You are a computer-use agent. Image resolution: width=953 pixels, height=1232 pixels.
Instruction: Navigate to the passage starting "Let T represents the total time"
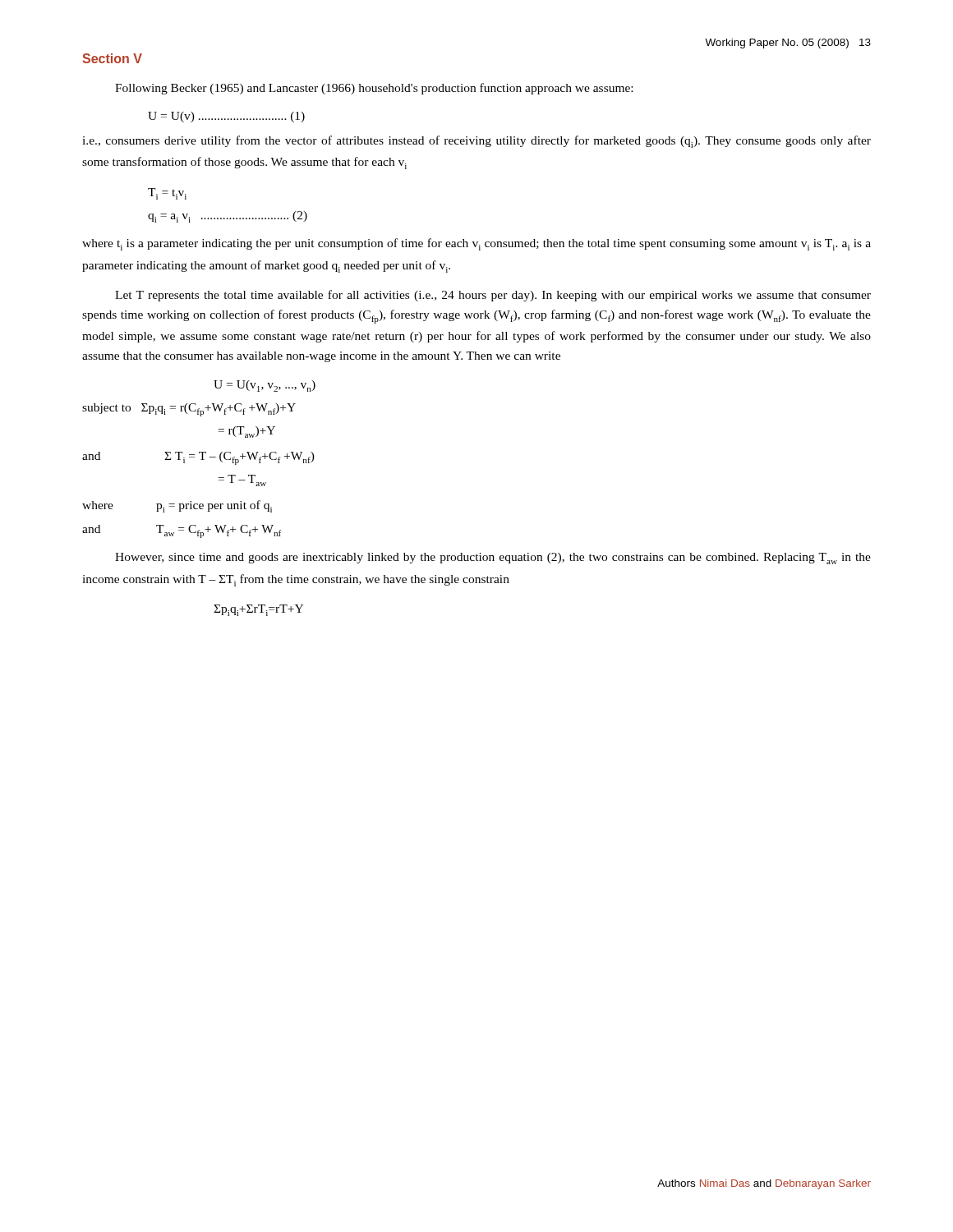[476, 325]
